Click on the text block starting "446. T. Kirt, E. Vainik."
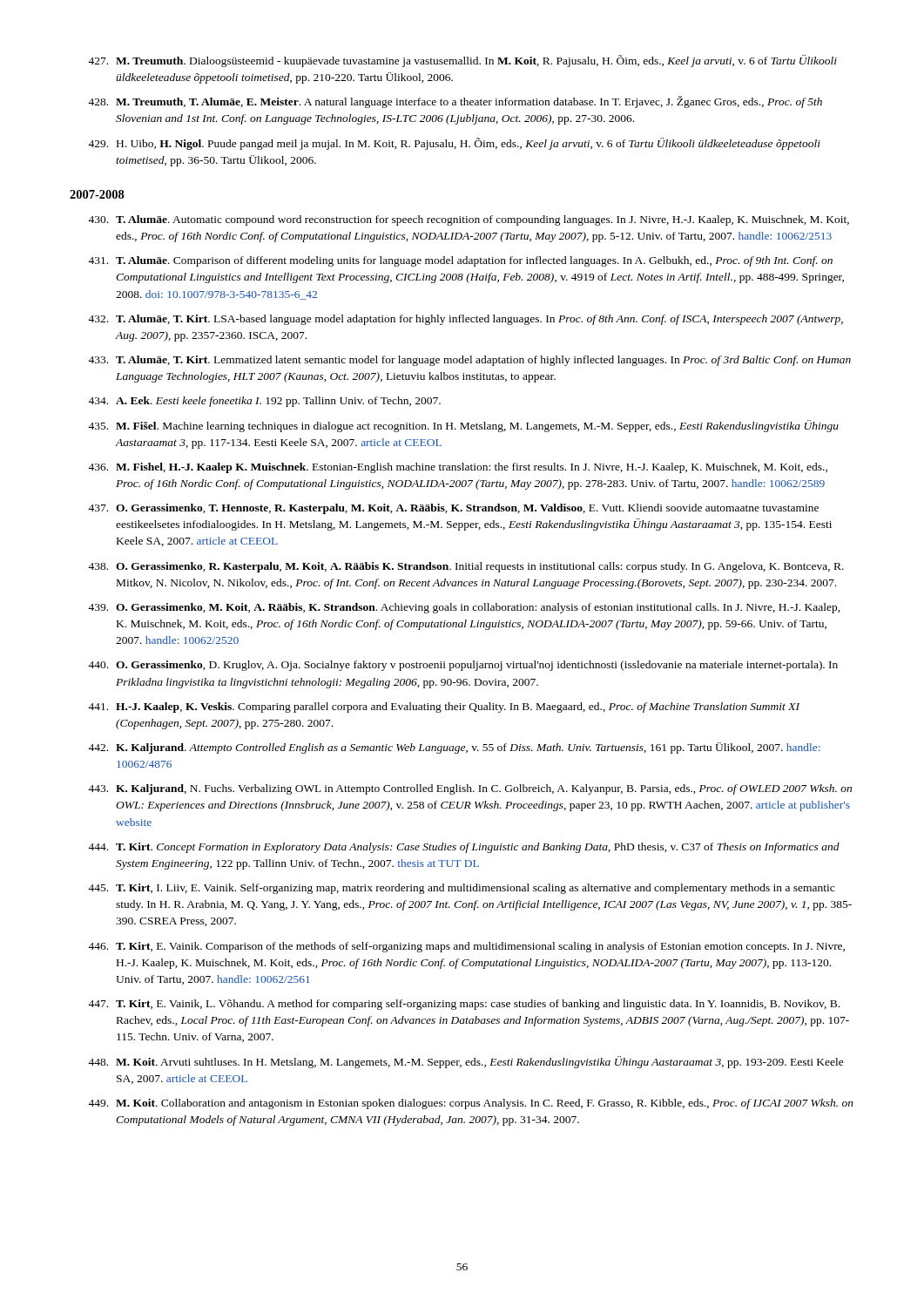This screenshot has height=1307, width=924. [462, 962]
